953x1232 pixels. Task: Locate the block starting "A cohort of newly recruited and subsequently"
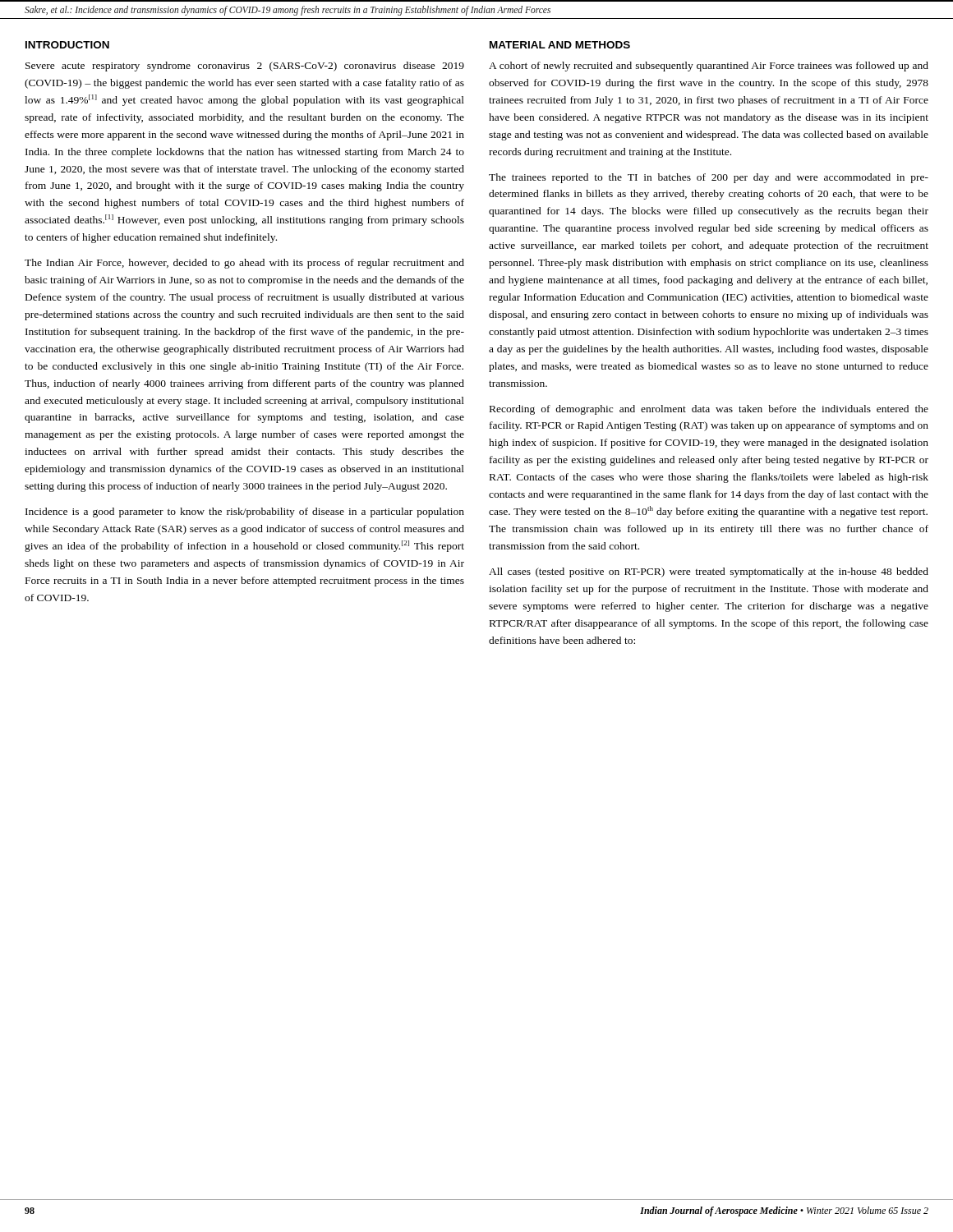coord(709,109)
